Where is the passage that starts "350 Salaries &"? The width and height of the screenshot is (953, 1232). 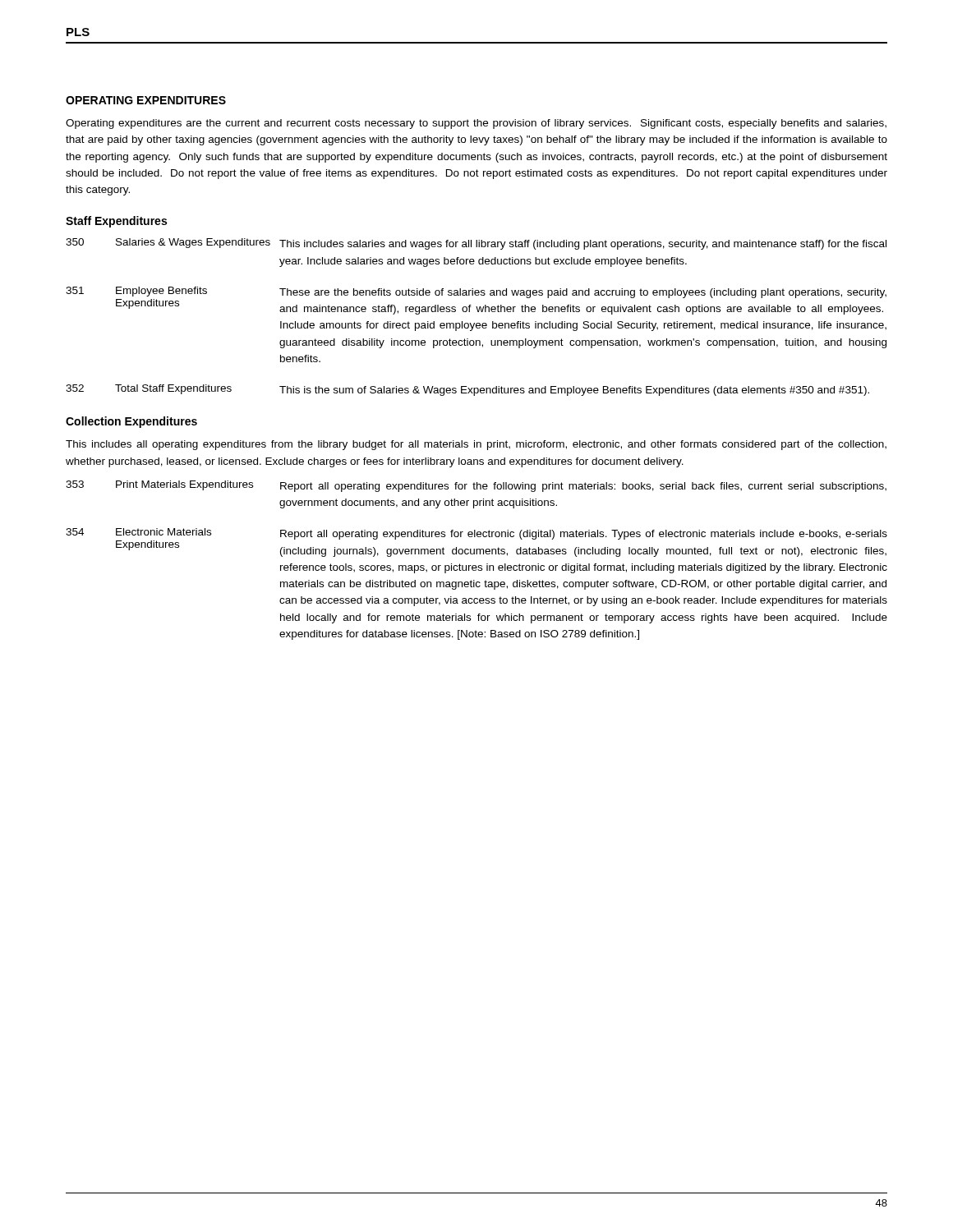(476, 253)
